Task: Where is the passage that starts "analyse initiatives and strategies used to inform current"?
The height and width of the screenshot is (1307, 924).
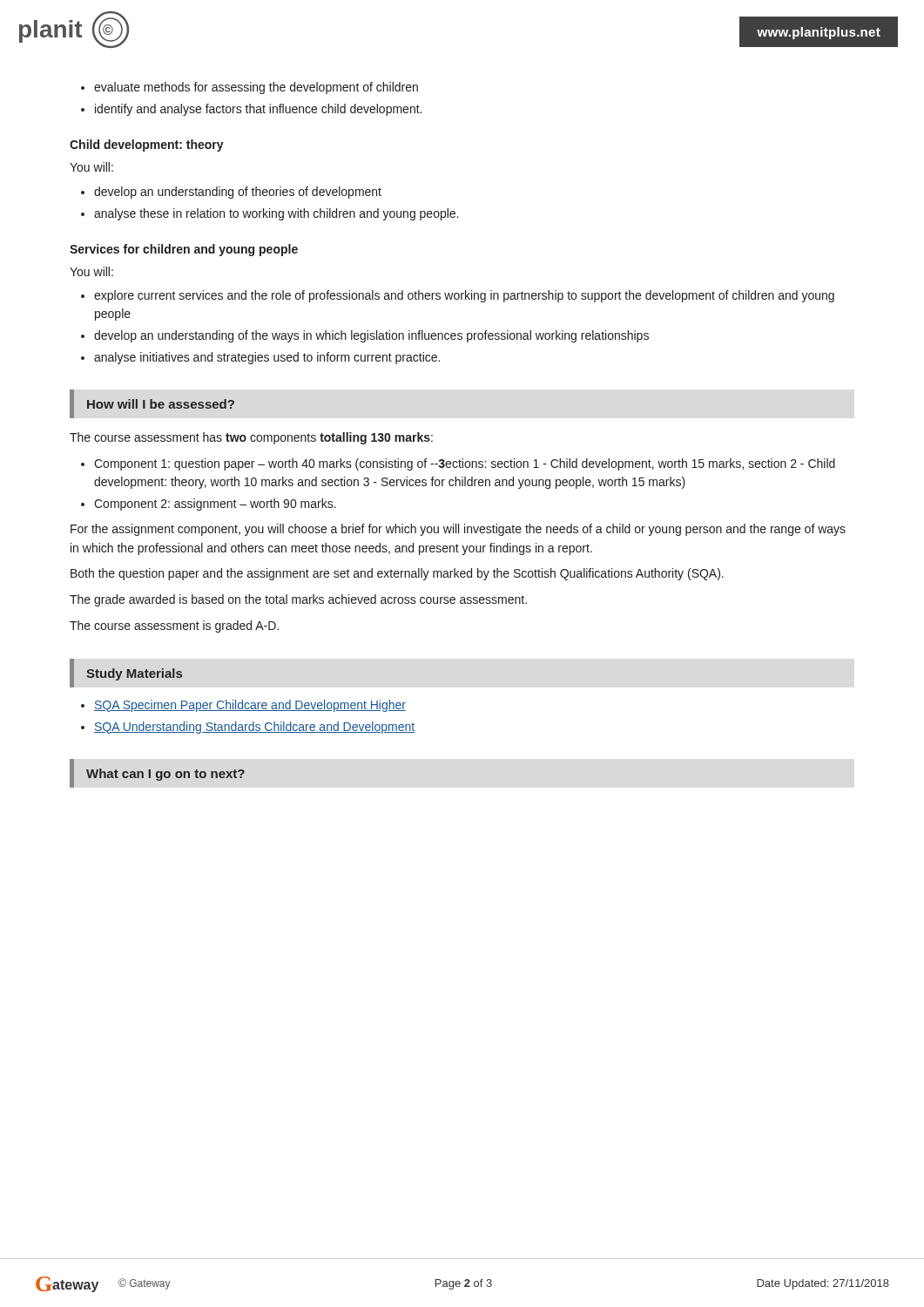Action: [x=268, y=358]
